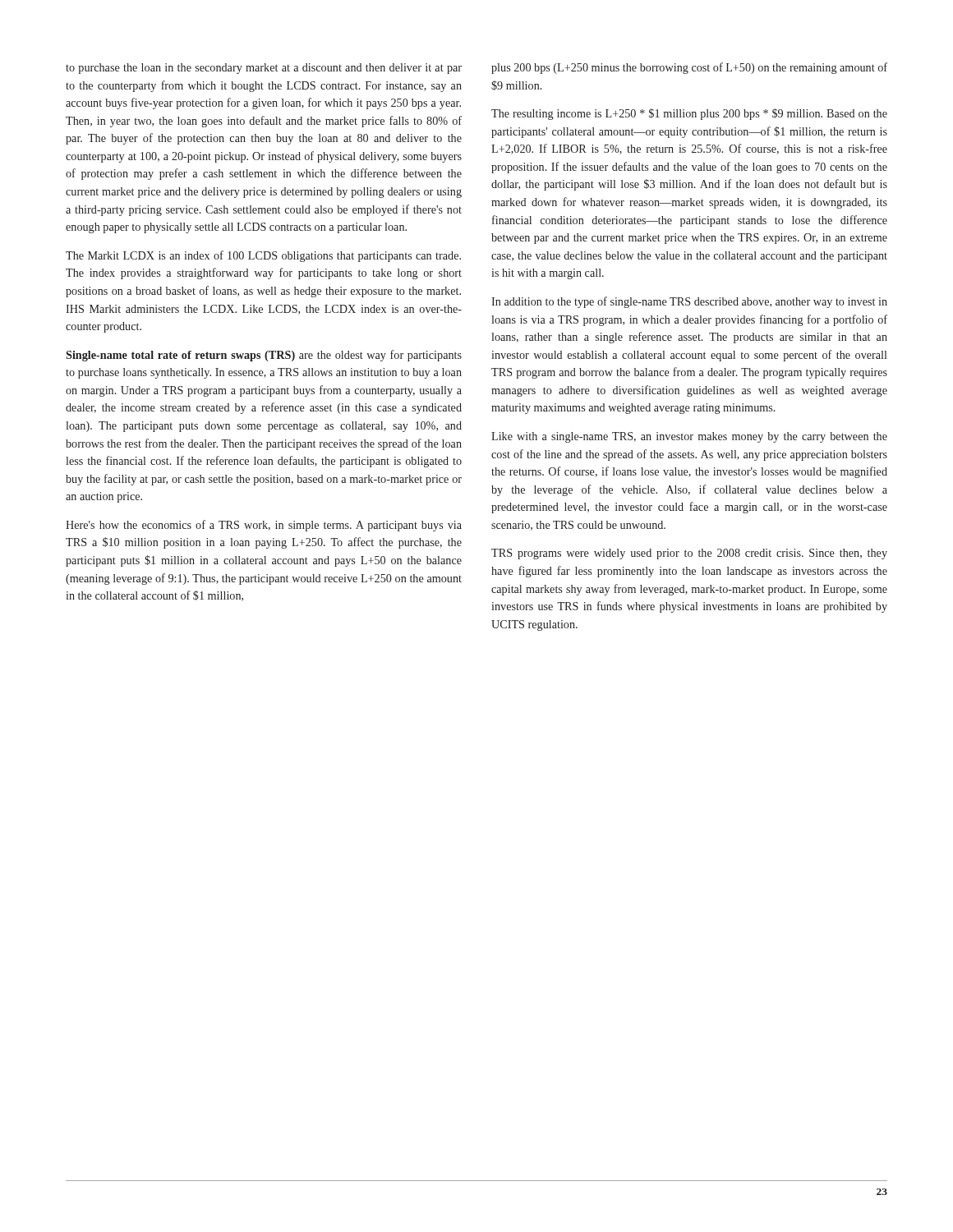953x1232 pixels.
Task: Find the text block that reads "The resulting income is L+250 * $1"
Action: [689, 194]
